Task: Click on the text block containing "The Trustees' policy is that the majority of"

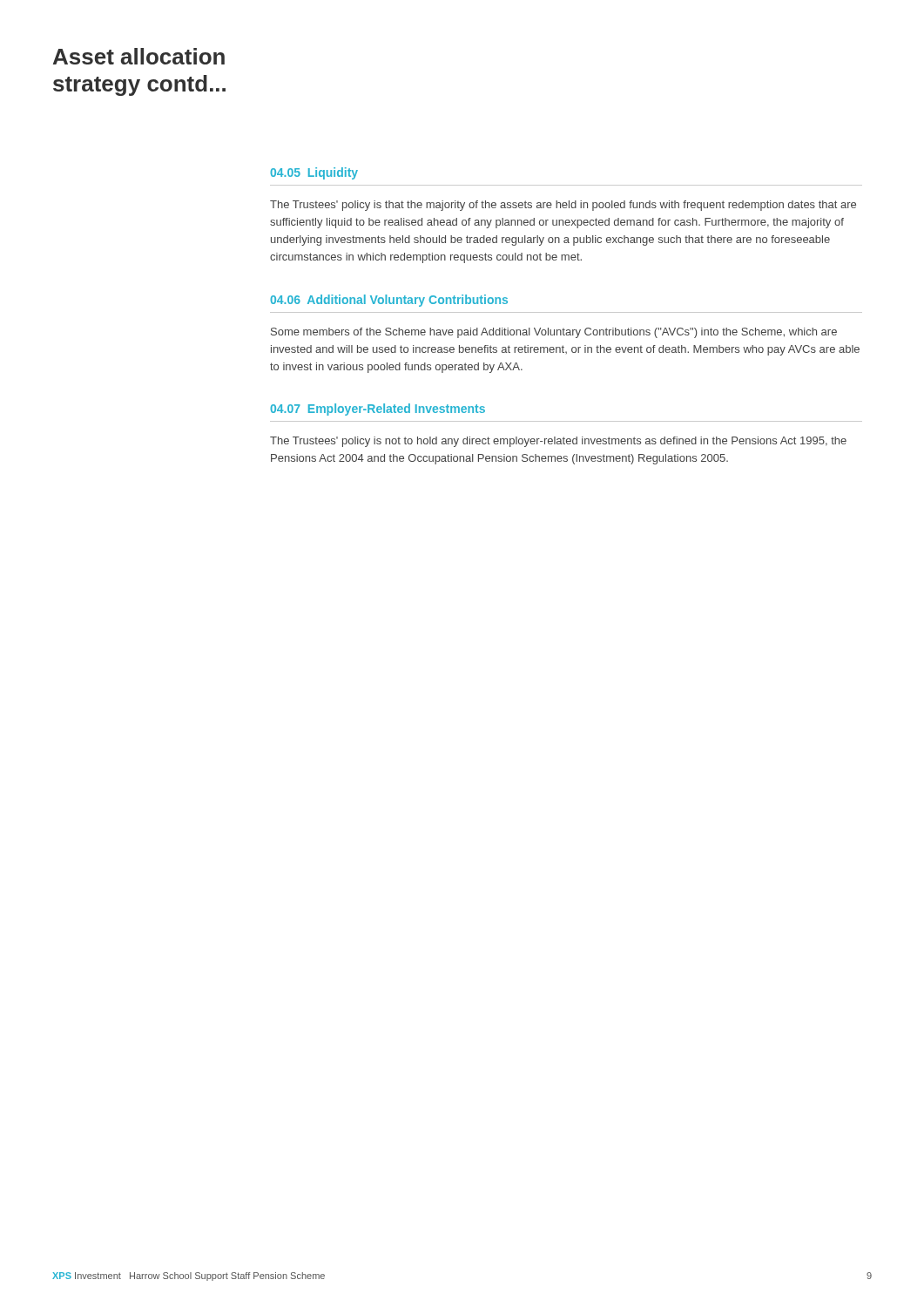Action: pos(563,231)
